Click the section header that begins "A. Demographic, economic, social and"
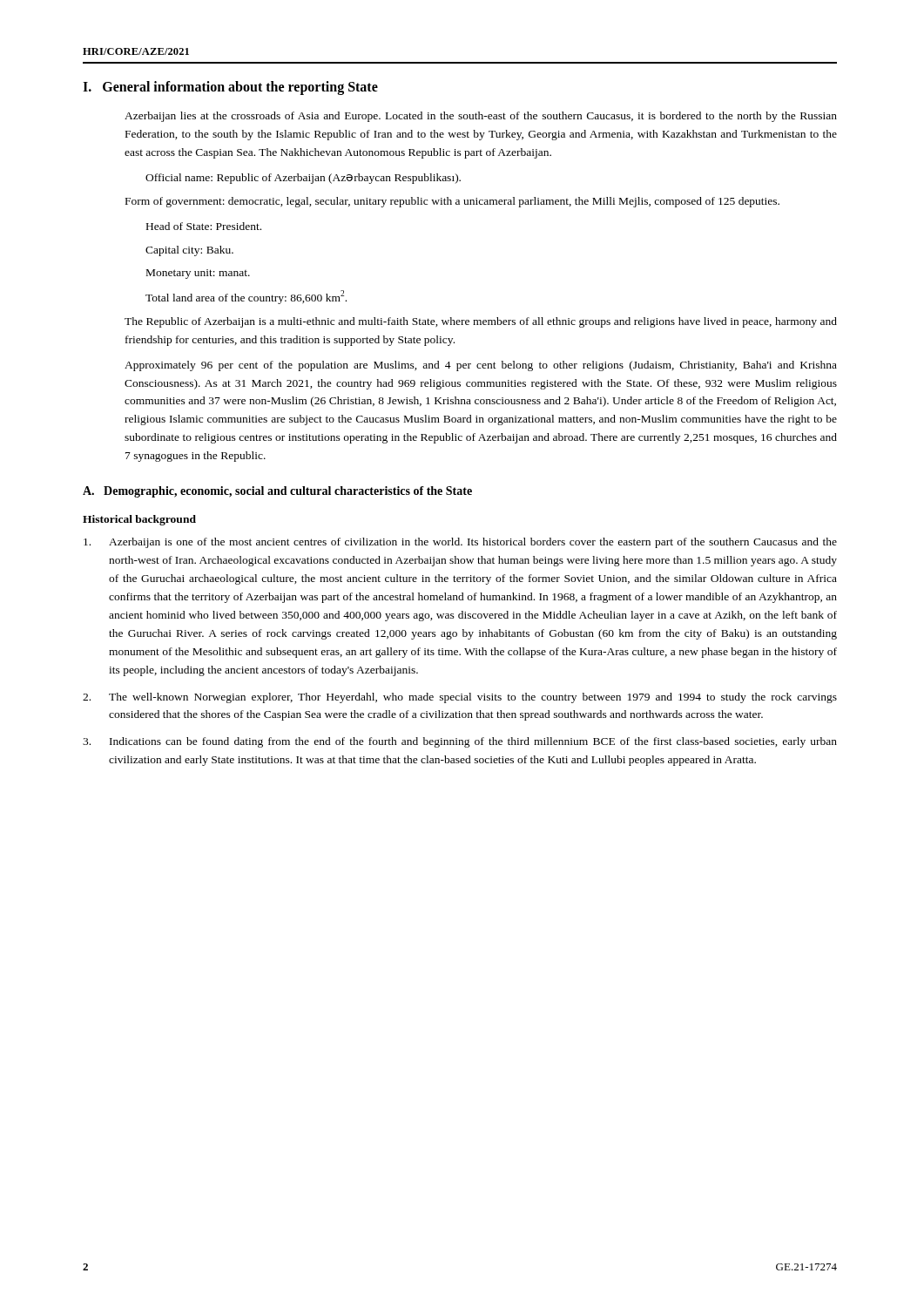Image resolution: width=924 pixels, height=1307 pixels. point(277,491)
